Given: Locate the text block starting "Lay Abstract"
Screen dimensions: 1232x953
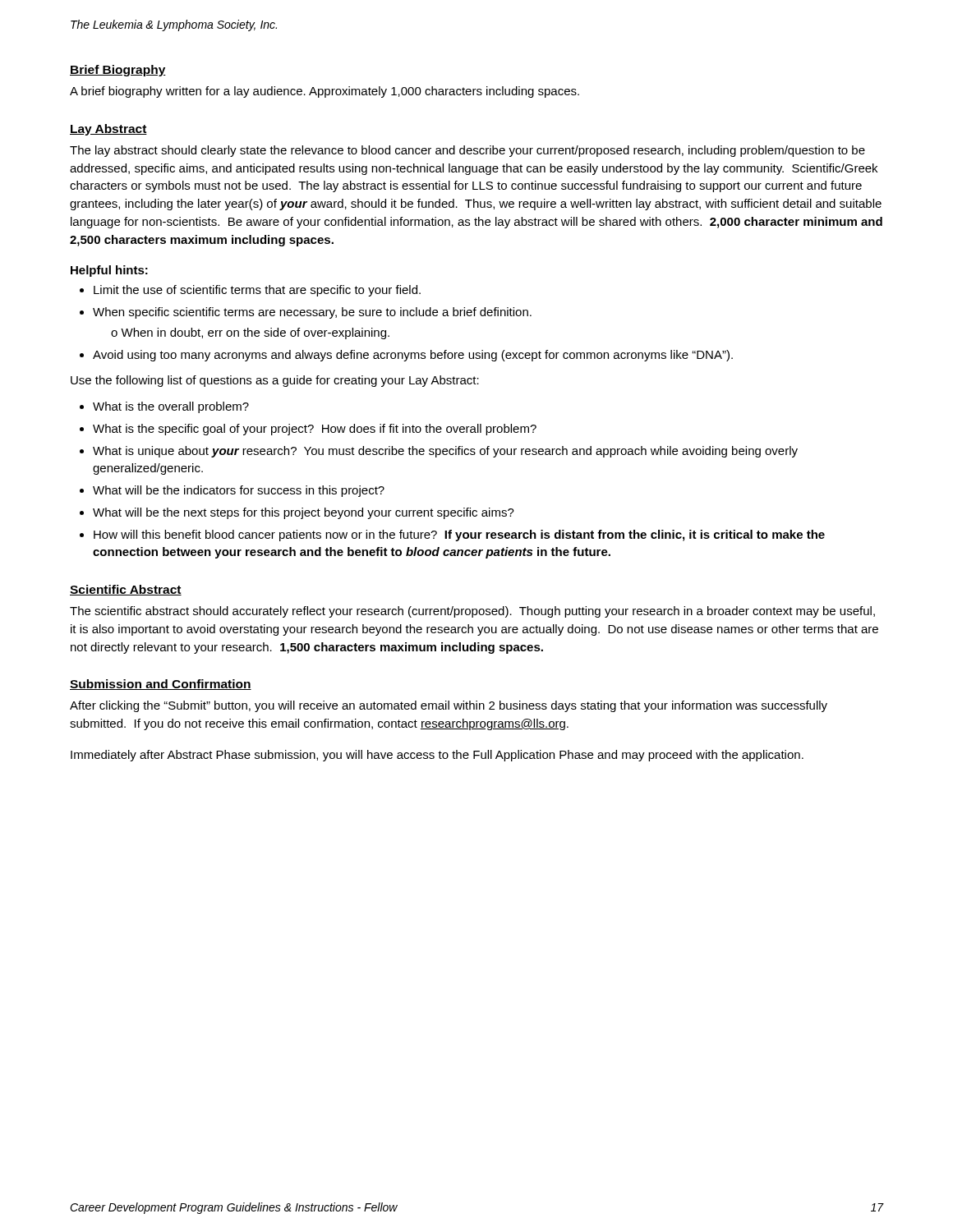Looking at the screenshot, I should point(108,128).
